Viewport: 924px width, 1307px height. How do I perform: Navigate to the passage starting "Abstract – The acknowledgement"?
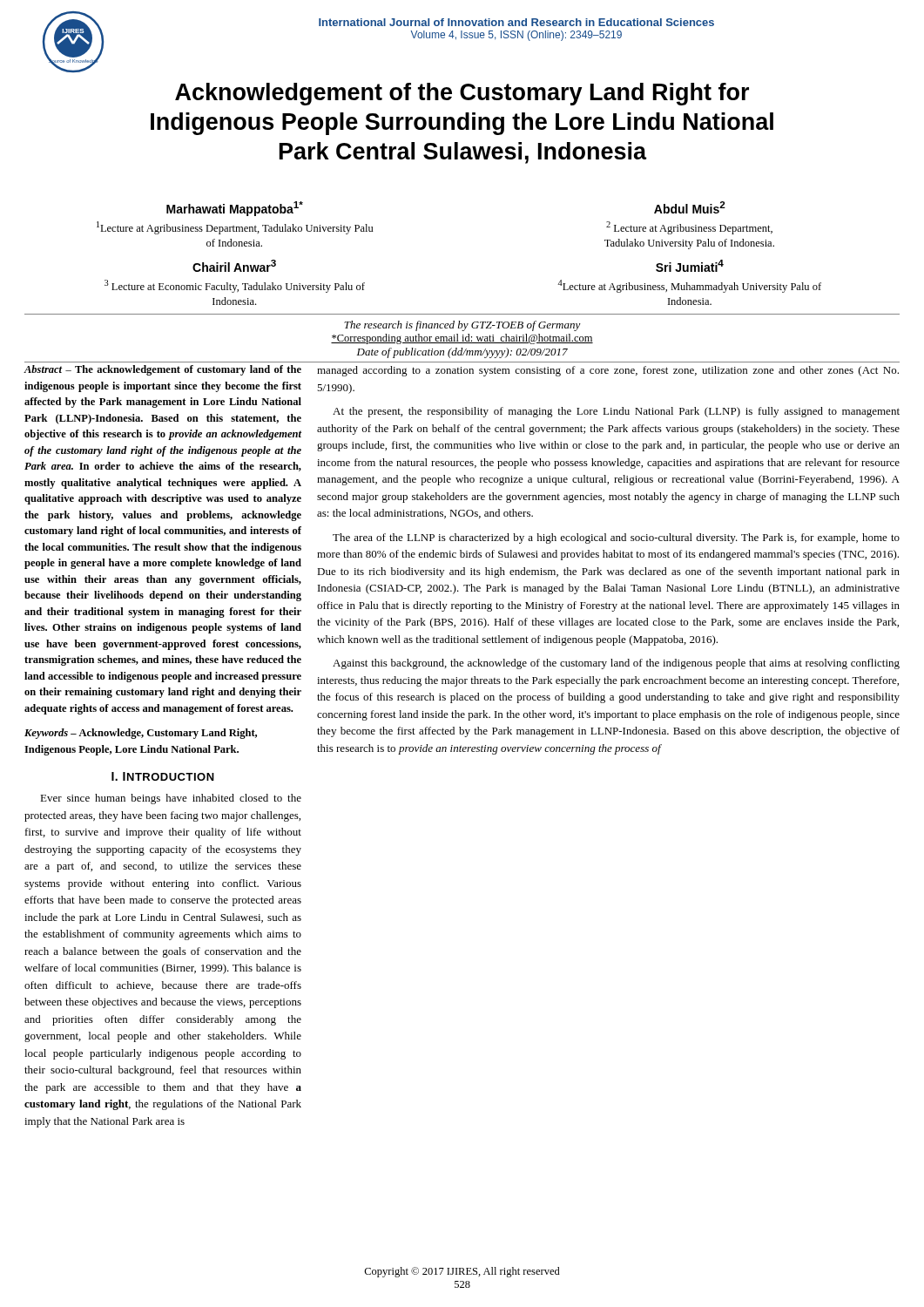163,539
